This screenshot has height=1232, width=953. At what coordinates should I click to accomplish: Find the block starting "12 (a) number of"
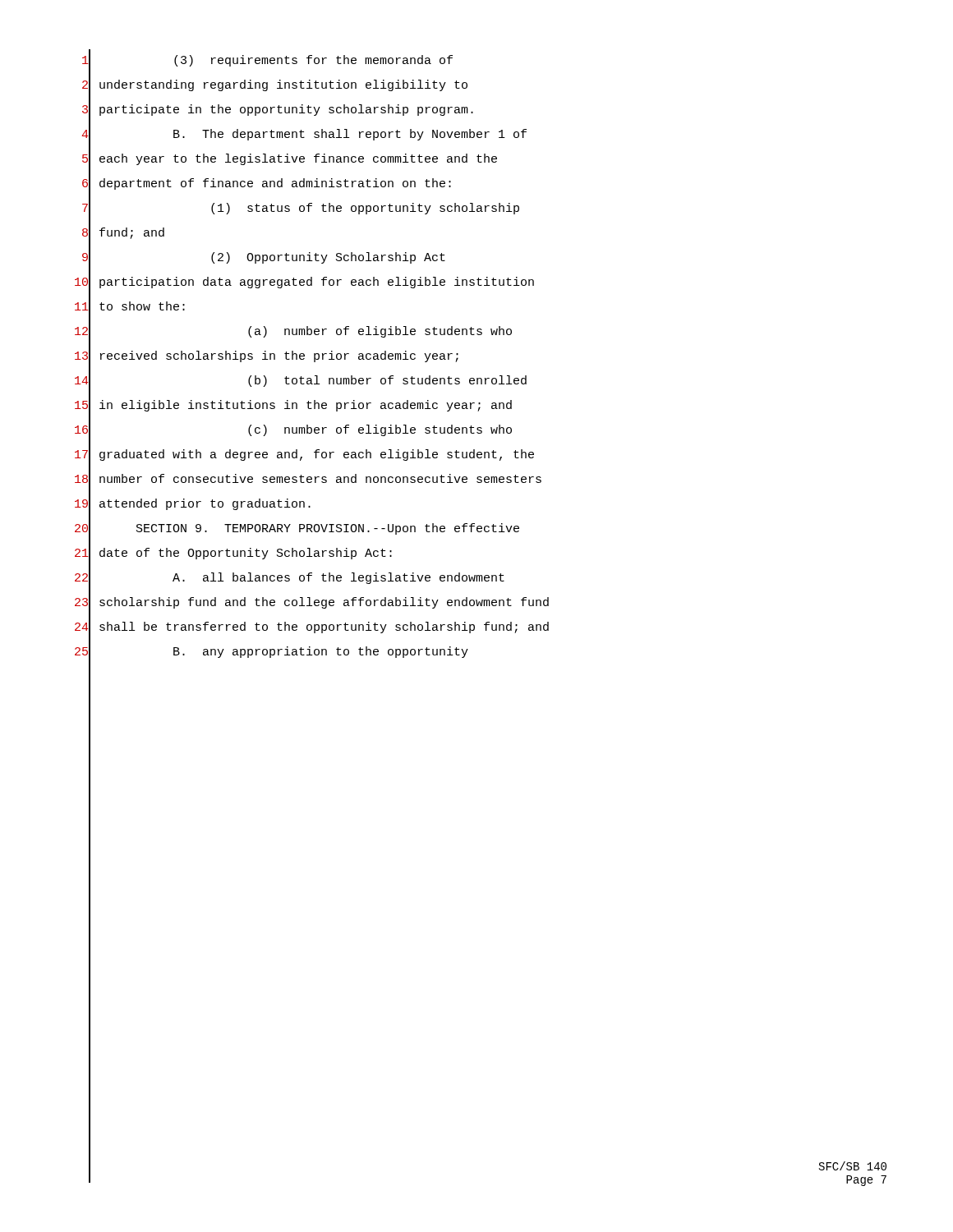(468, 333)
